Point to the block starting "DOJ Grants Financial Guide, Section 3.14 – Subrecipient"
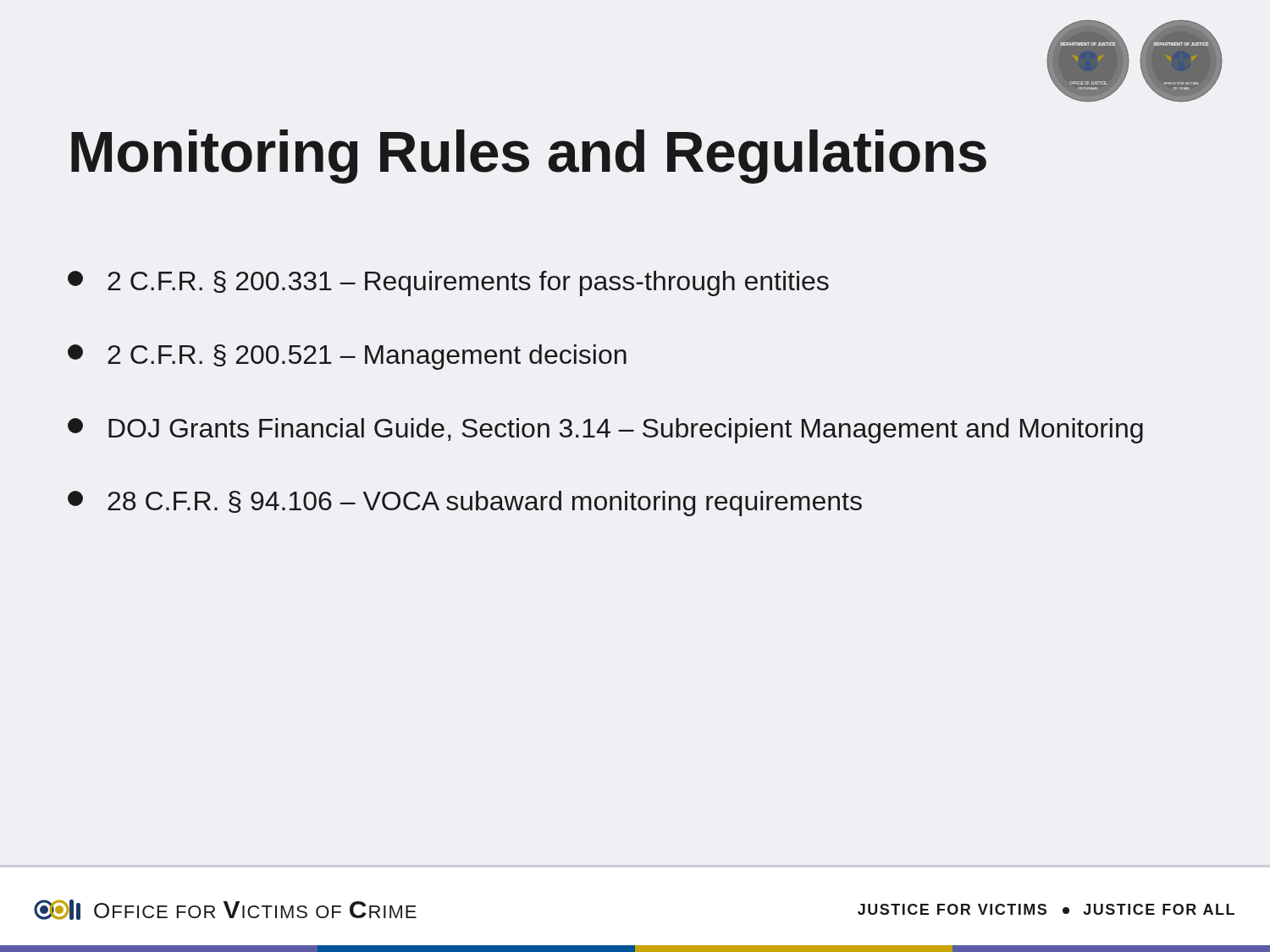1270x952 pixels. 606,428
